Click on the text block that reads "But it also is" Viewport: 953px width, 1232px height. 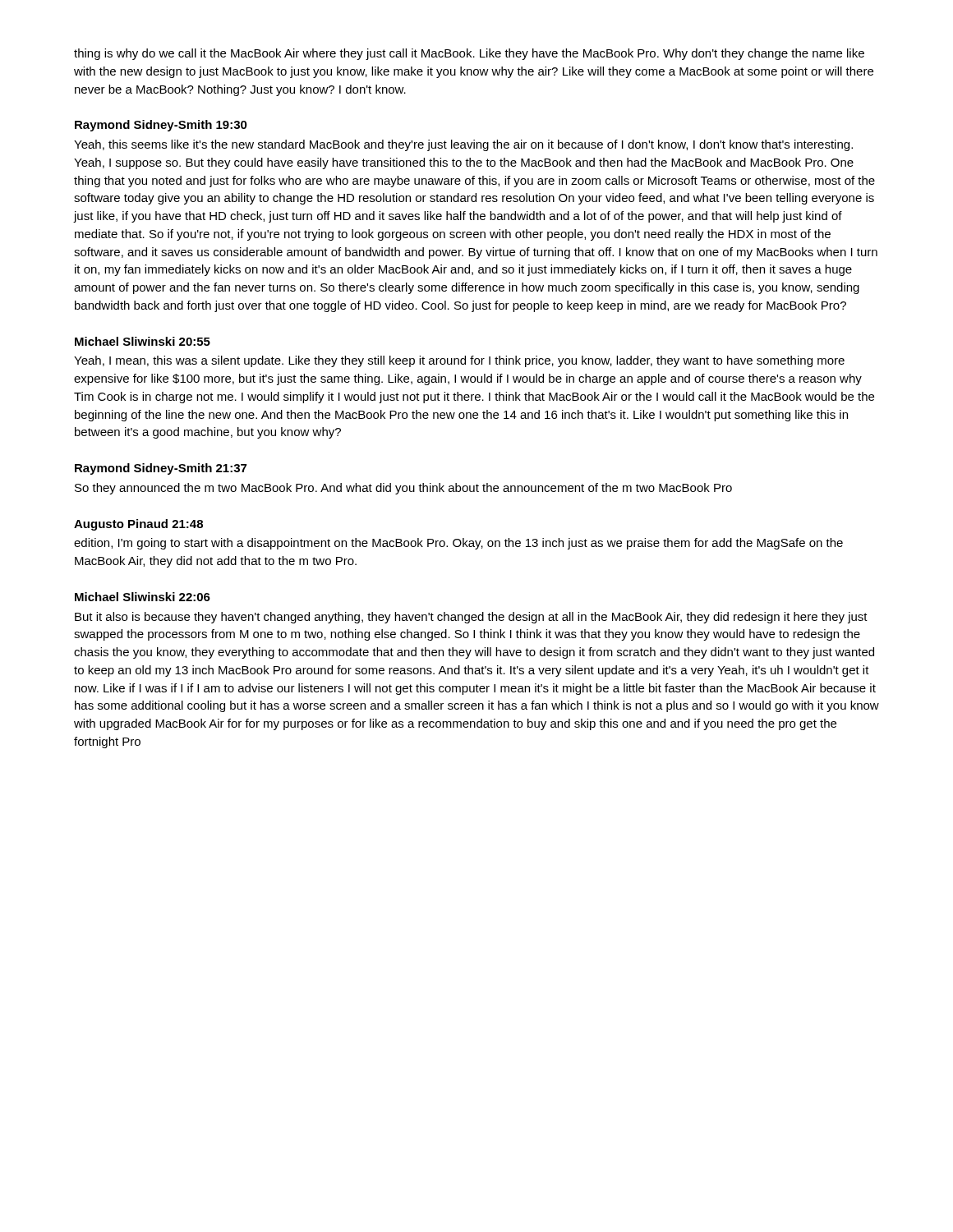tap(476, 679)
